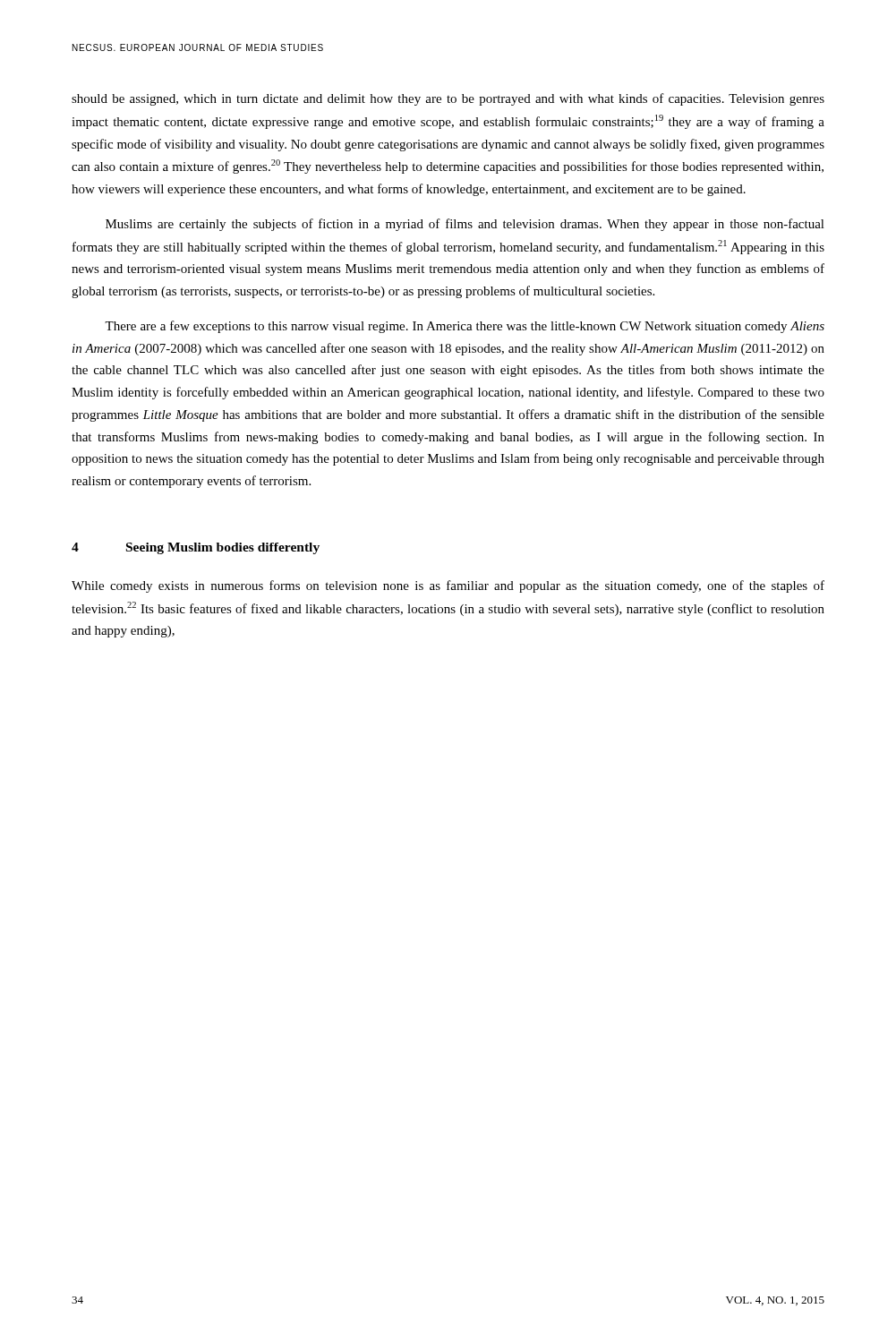Image resolution: width=896 pixels, height=1343 pixels.
Task: Find the section header containing "4 Seeing Muslim bodies differently"
Action: coord(196,547)
